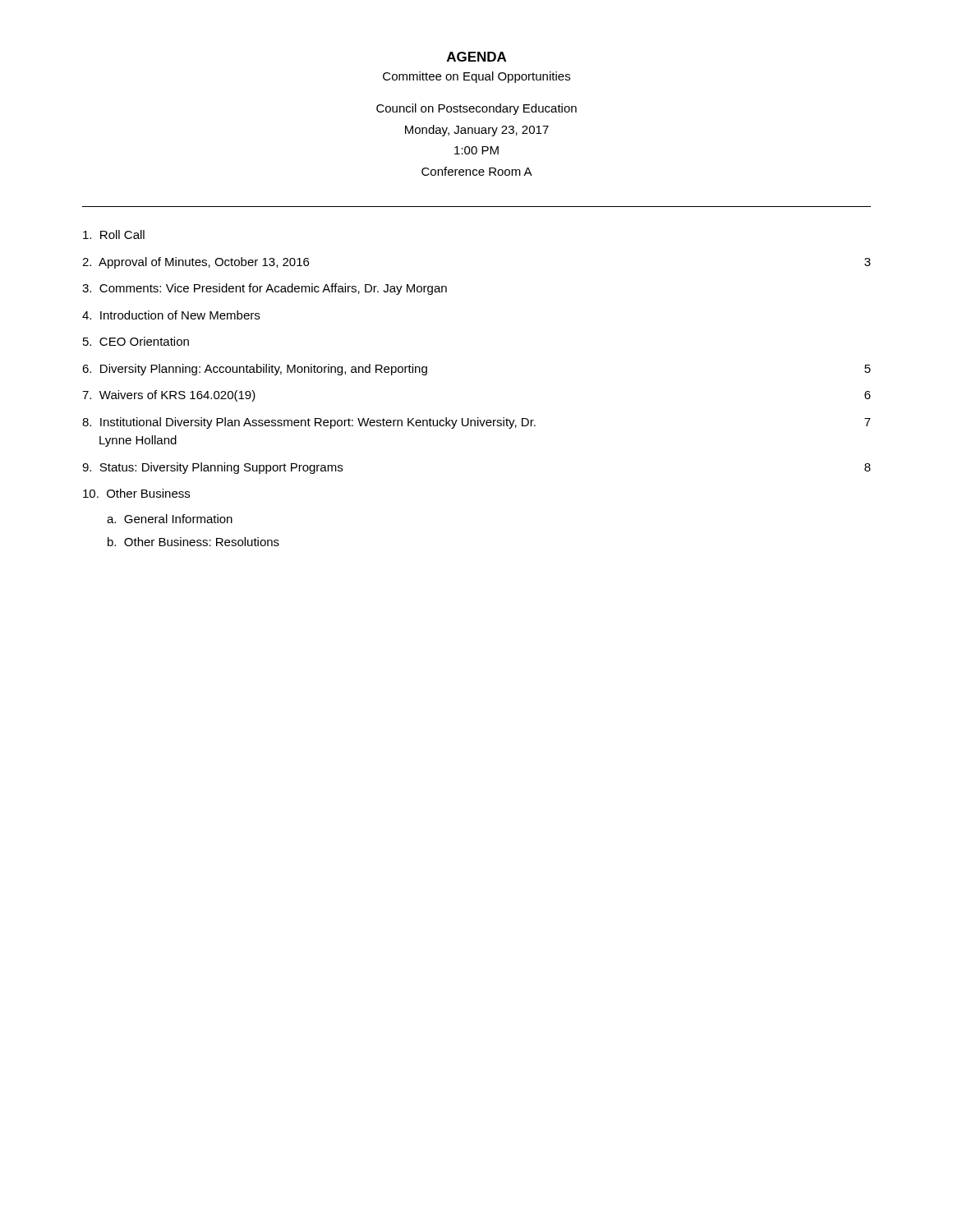Image resolution: width=953 pixels, height=1232 pixels.
Task: Click the passage that begins "3. Comments: Vice President for Academic Affairs,"
Action: click(x=265, y=289)
